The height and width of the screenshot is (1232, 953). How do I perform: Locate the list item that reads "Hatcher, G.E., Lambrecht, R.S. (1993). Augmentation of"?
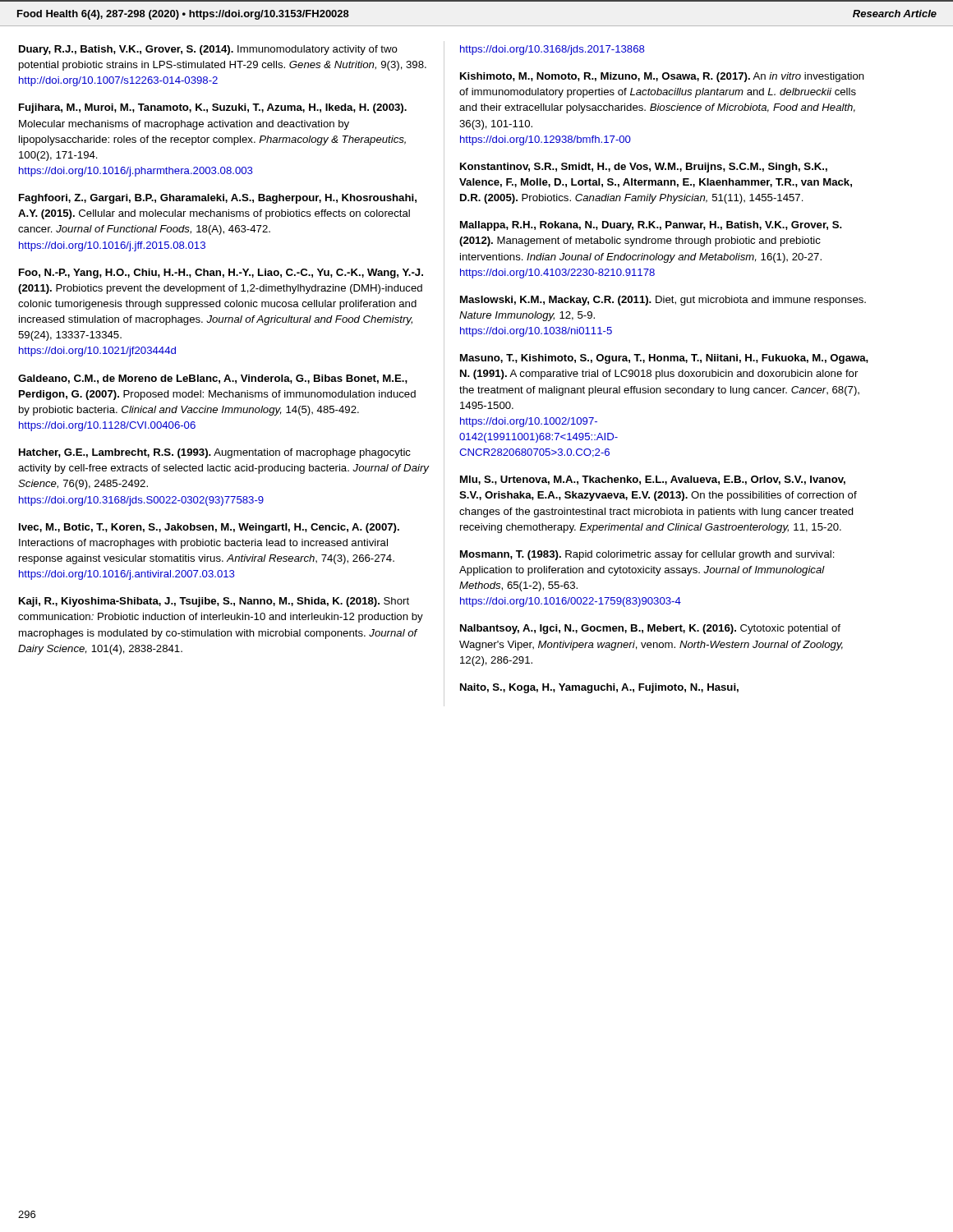(223, 476)
